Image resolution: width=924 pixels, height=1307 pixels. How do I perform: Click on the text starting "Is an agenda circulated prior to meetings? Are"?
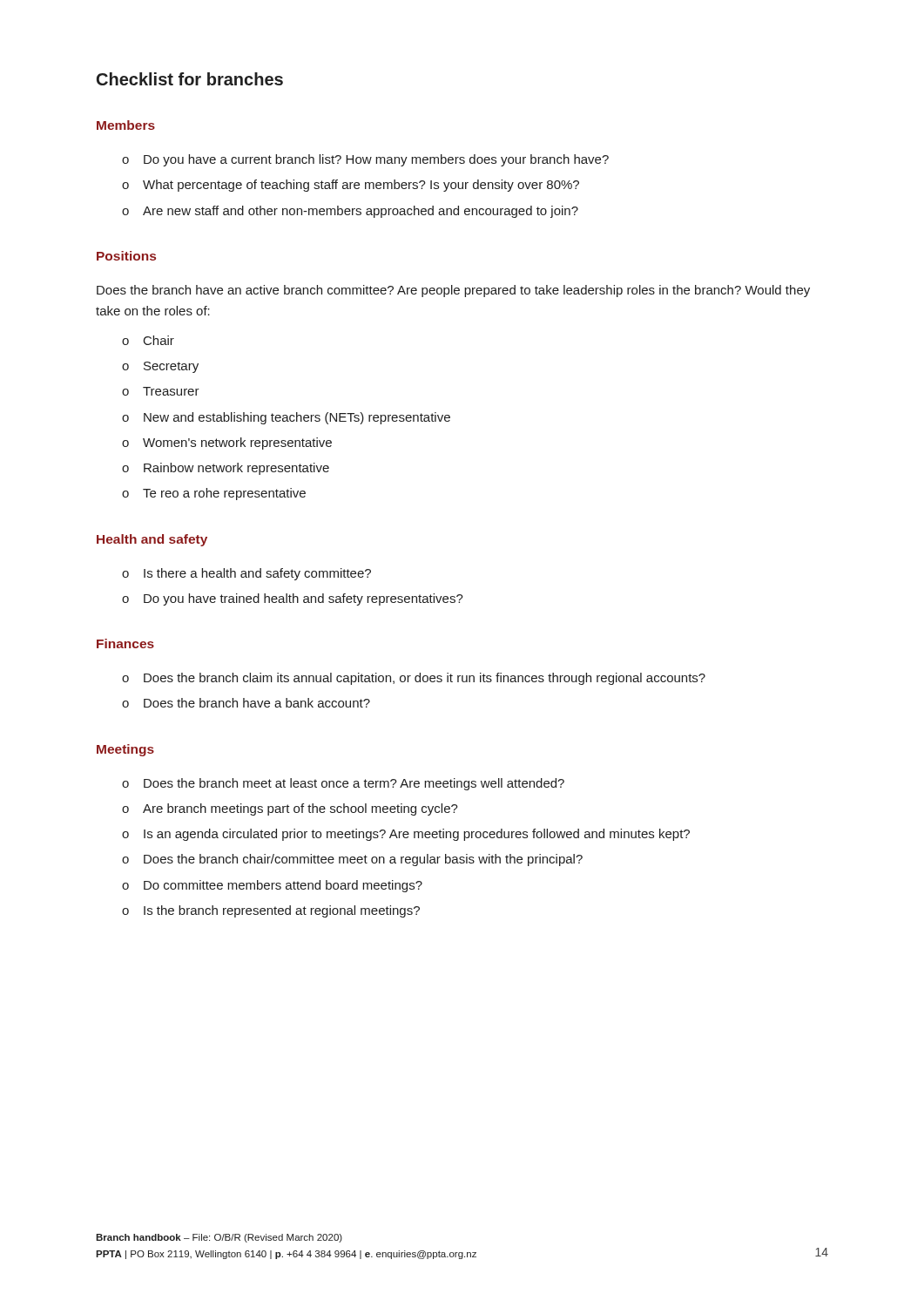tap(417, 833)
